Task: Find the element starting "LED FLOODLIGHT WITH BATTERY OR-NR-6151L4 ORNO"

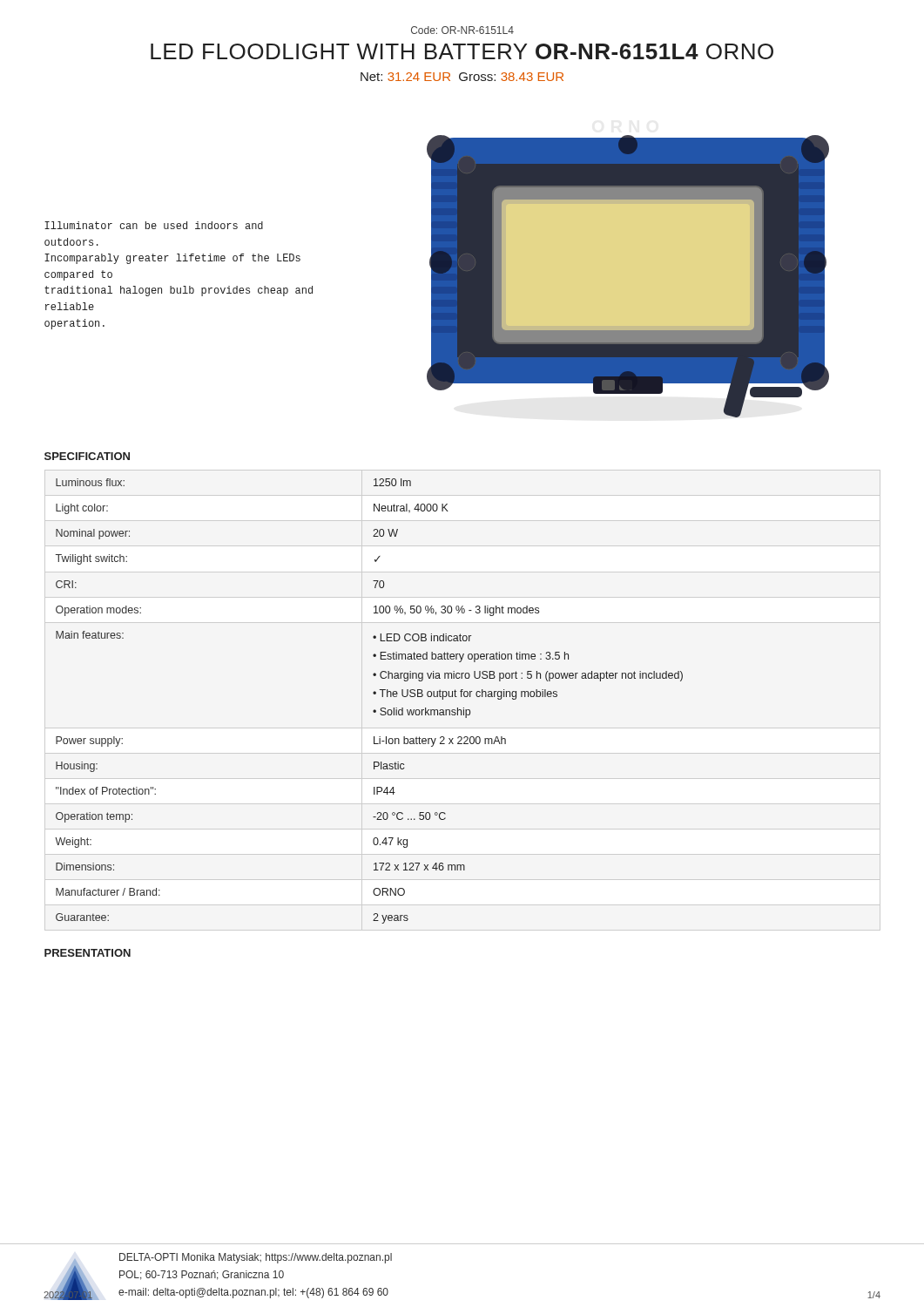Action: (462, 51)
